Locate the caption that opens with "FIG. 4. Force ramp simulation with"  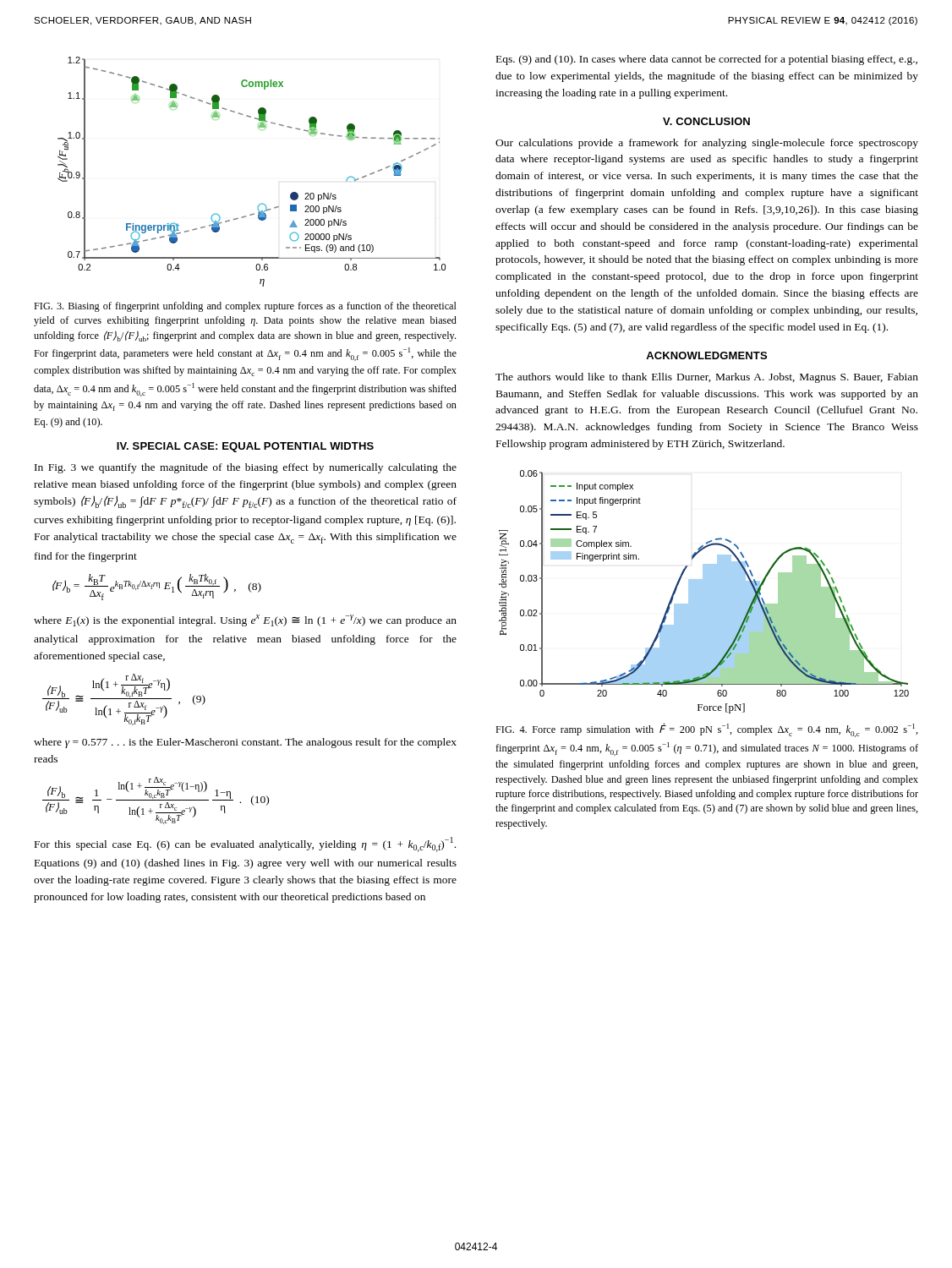click(707, 776)
